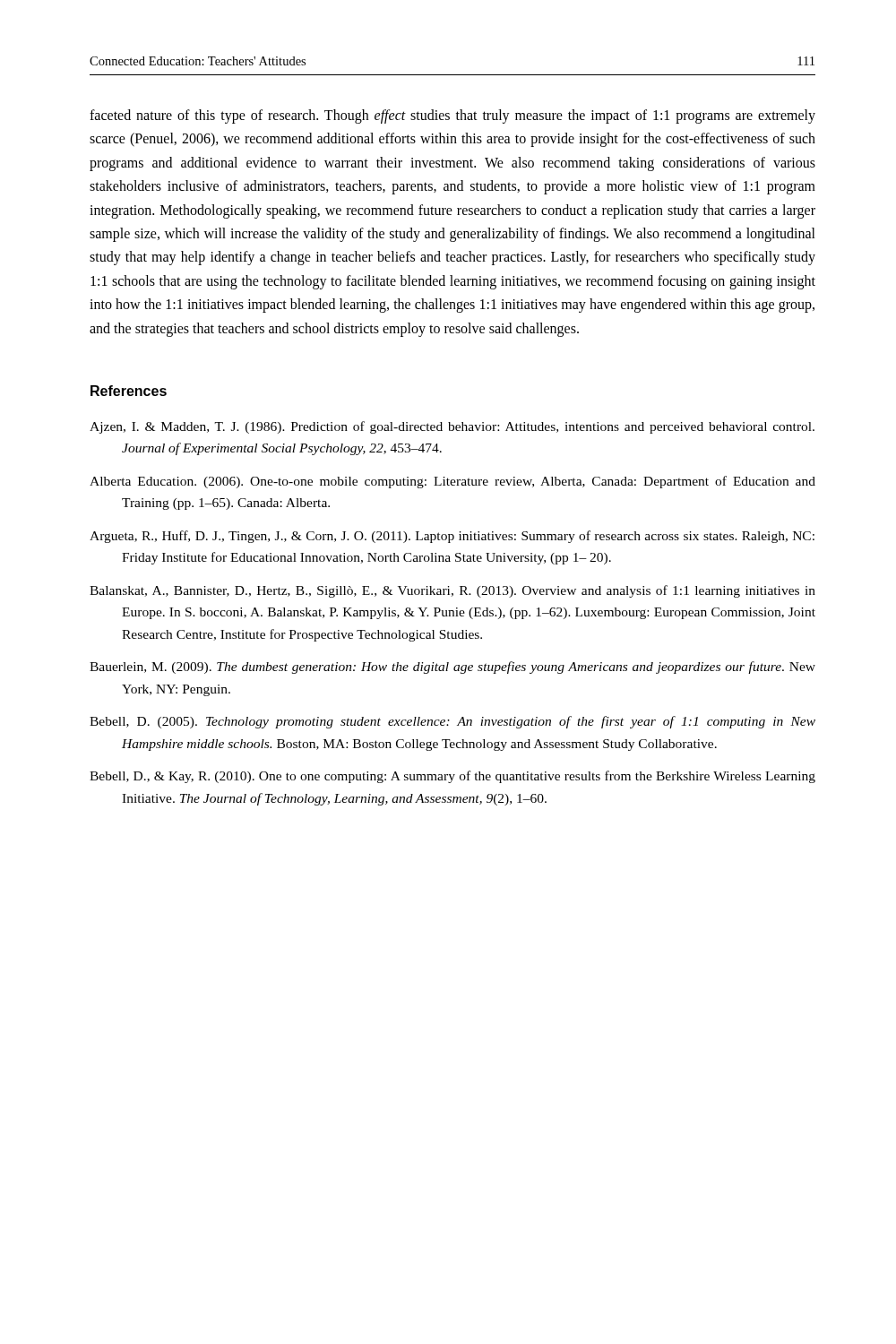Screen dimensions: 1344x896
Task: Click on the list item that reads "Argueta, R., Huff, D. J.,"
Action: 452,546
